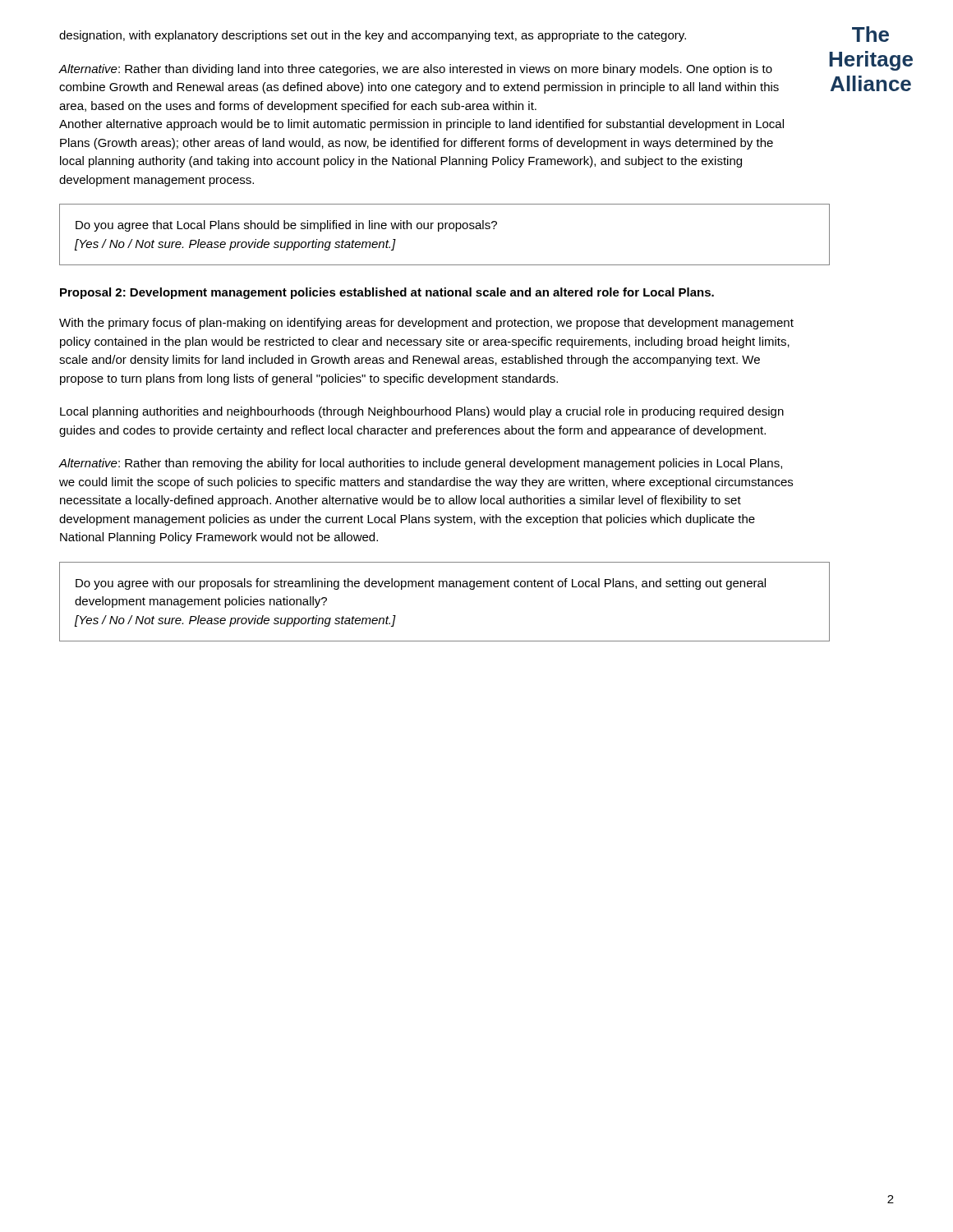This screenshot has width=953, height=1232.
Task: Point to the text block starting "Proposal 2: Development management policies established"
Action: 387,292
